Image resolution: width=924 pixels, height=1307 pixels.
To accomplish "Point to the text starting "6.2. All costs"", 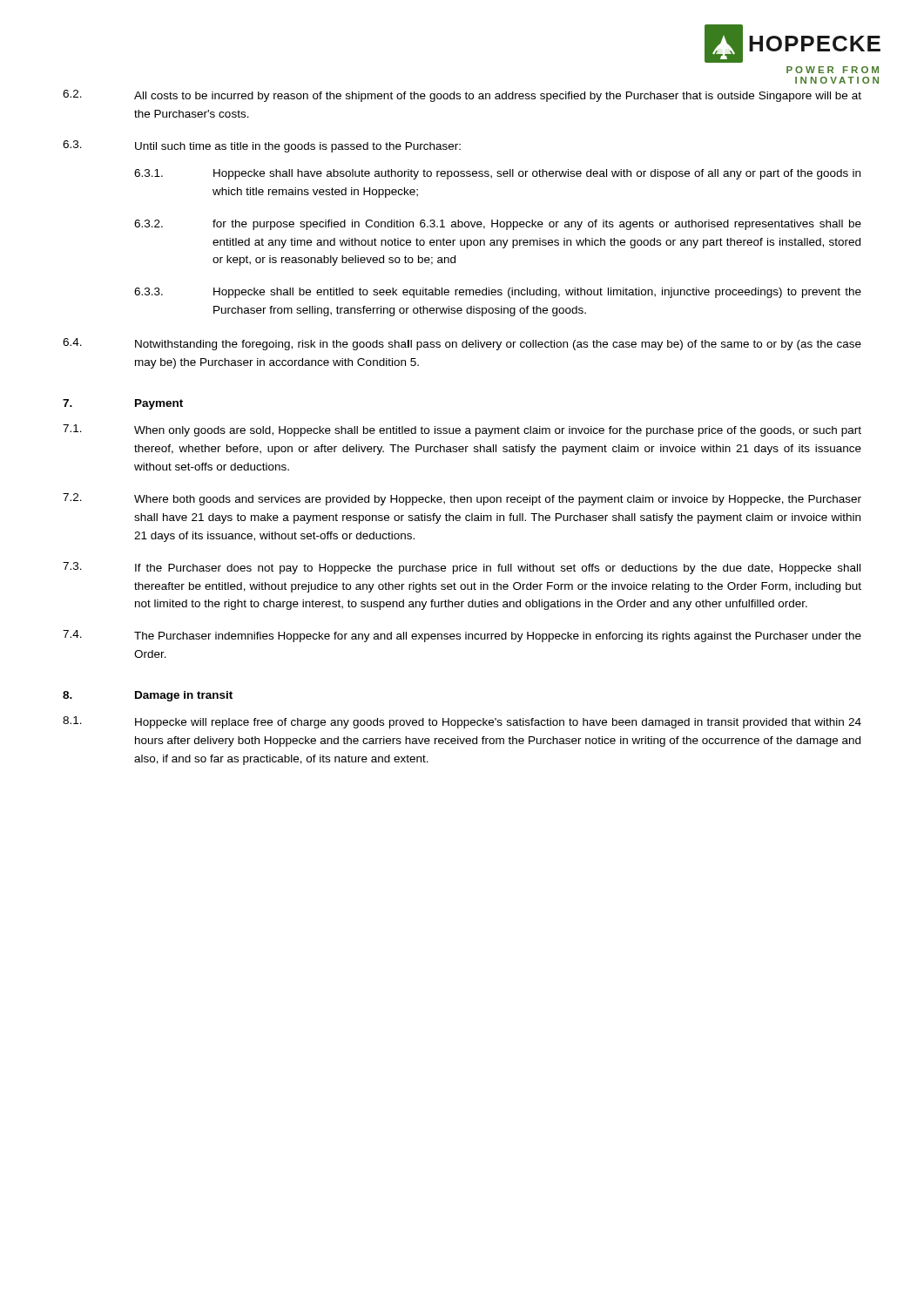I will pyautogui.click(x=462, y=105).
